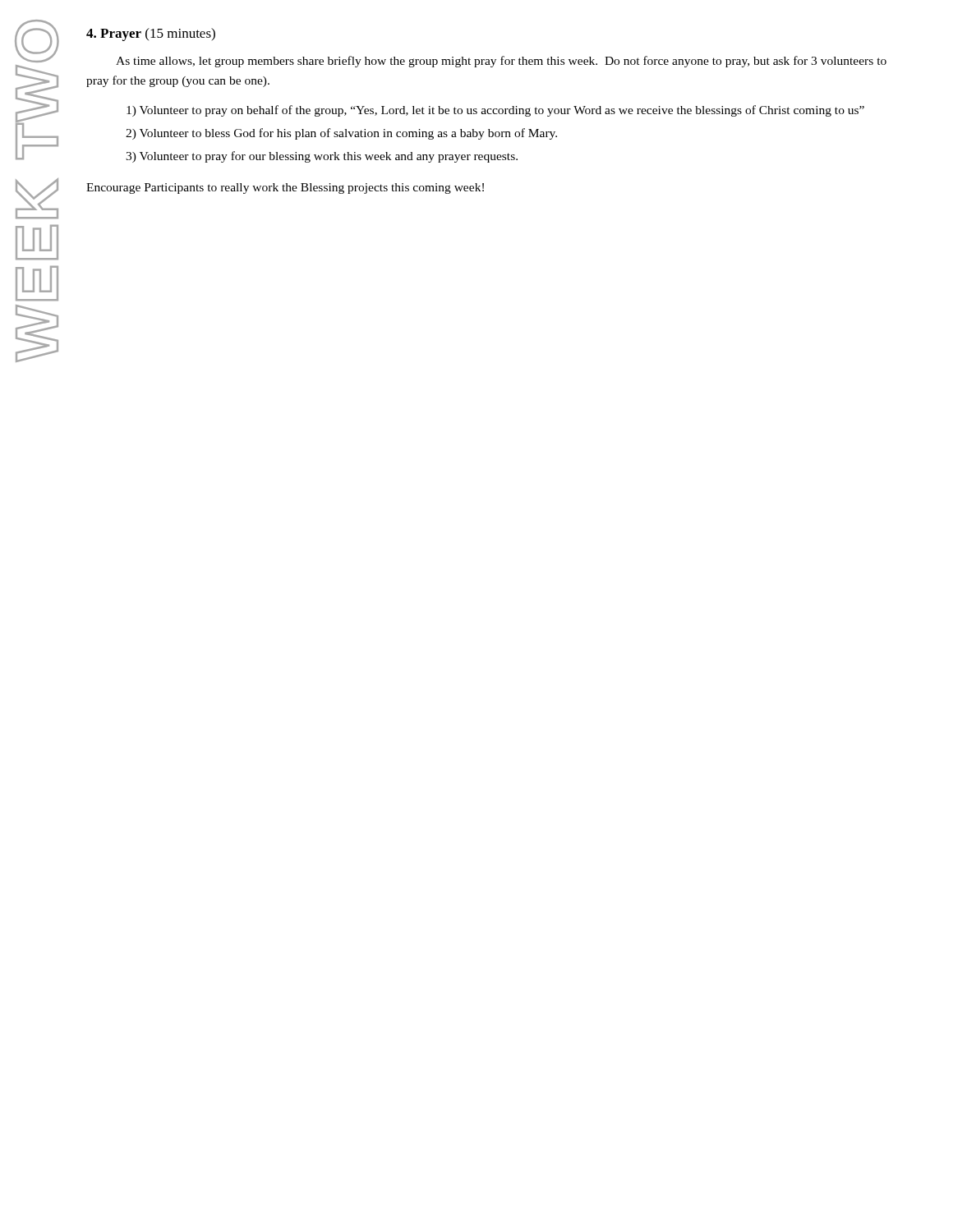The image size is (953, 1232).
Task: Find the list item containing "3) Volunteer to pray for"
Action: 322,155
